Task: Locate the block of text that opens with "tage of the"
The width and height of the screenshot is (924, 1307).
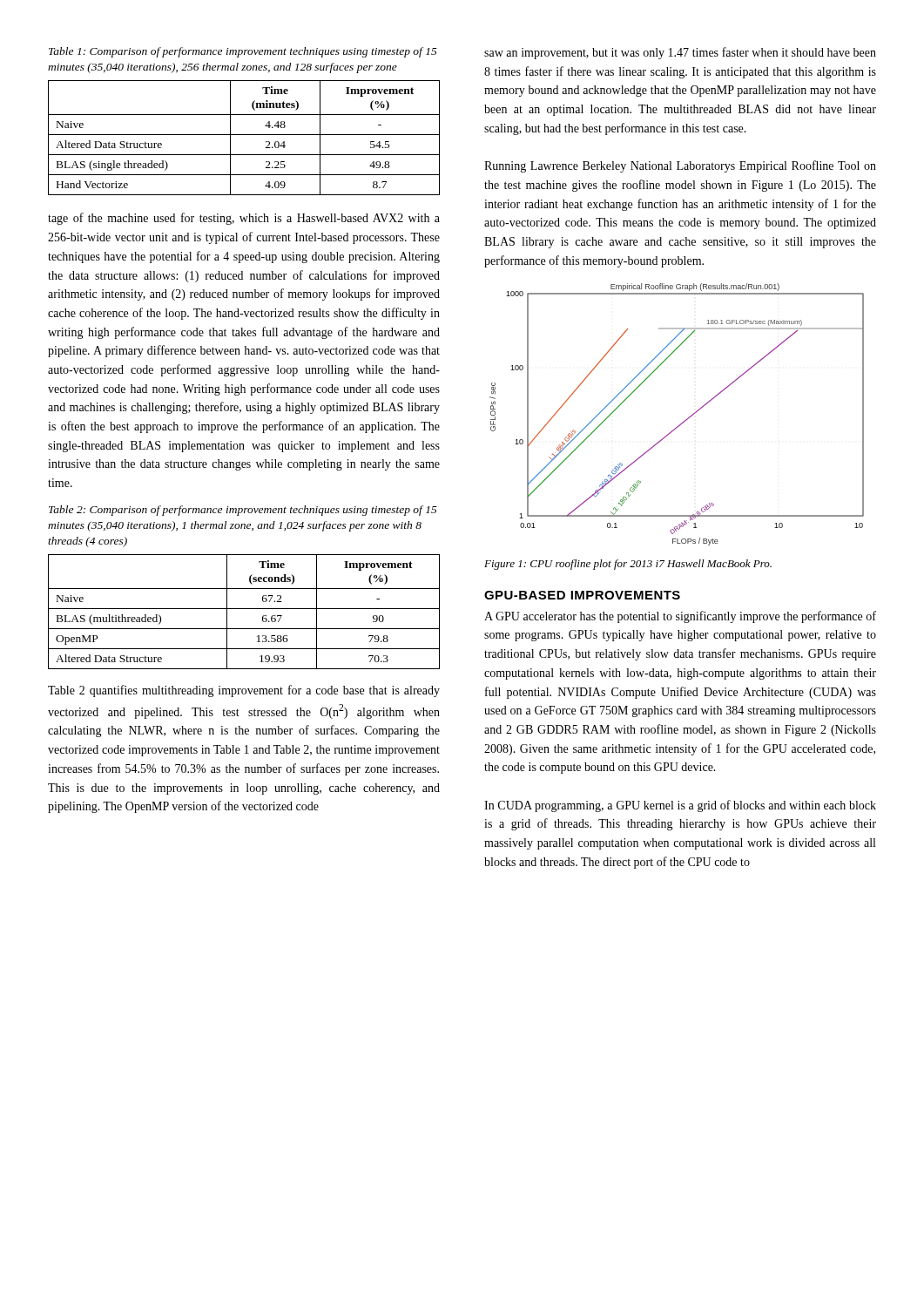Action: (x=244, y=351)
